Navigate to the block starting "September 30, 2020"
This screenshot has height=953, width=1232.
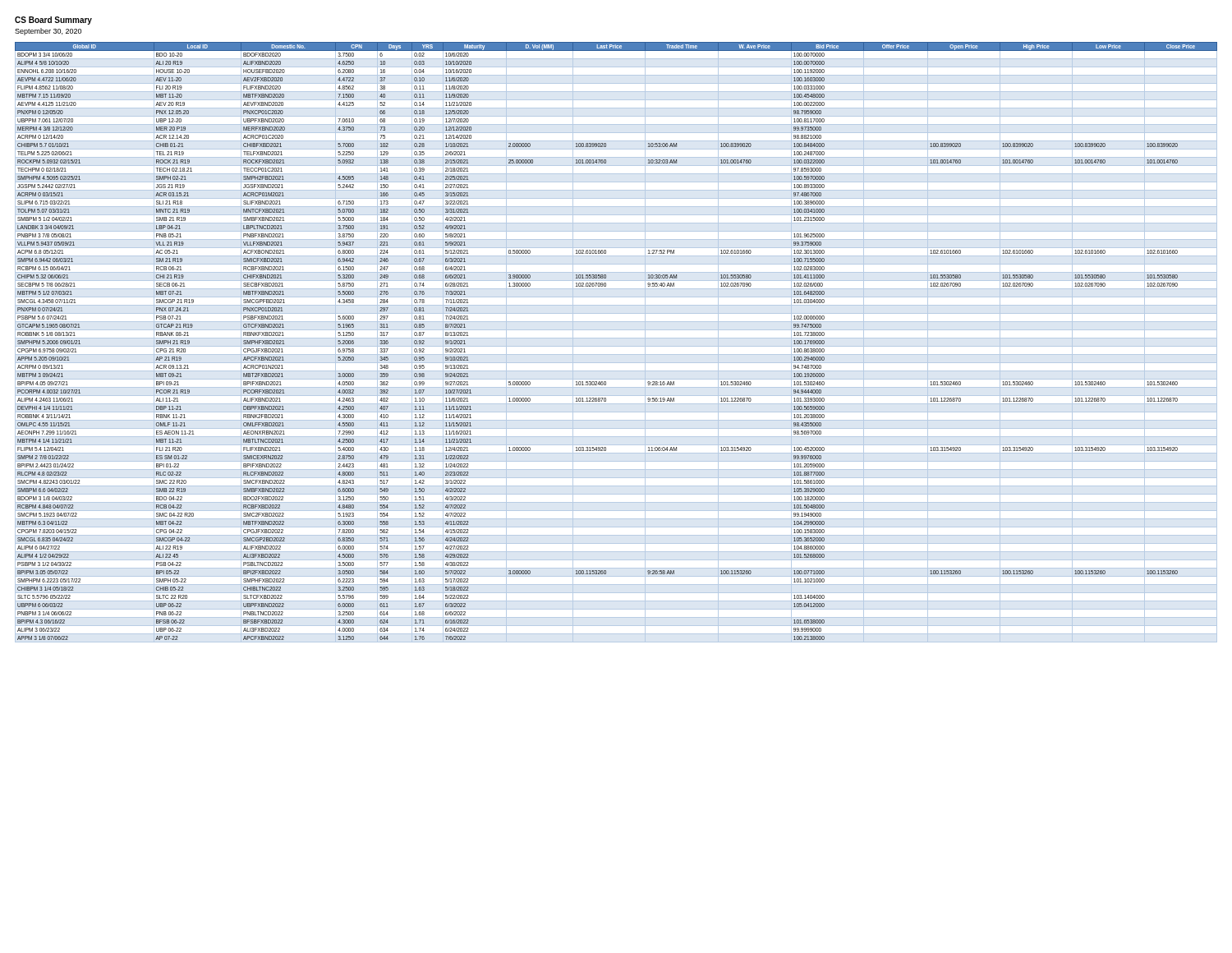click(x=48, y=31)
